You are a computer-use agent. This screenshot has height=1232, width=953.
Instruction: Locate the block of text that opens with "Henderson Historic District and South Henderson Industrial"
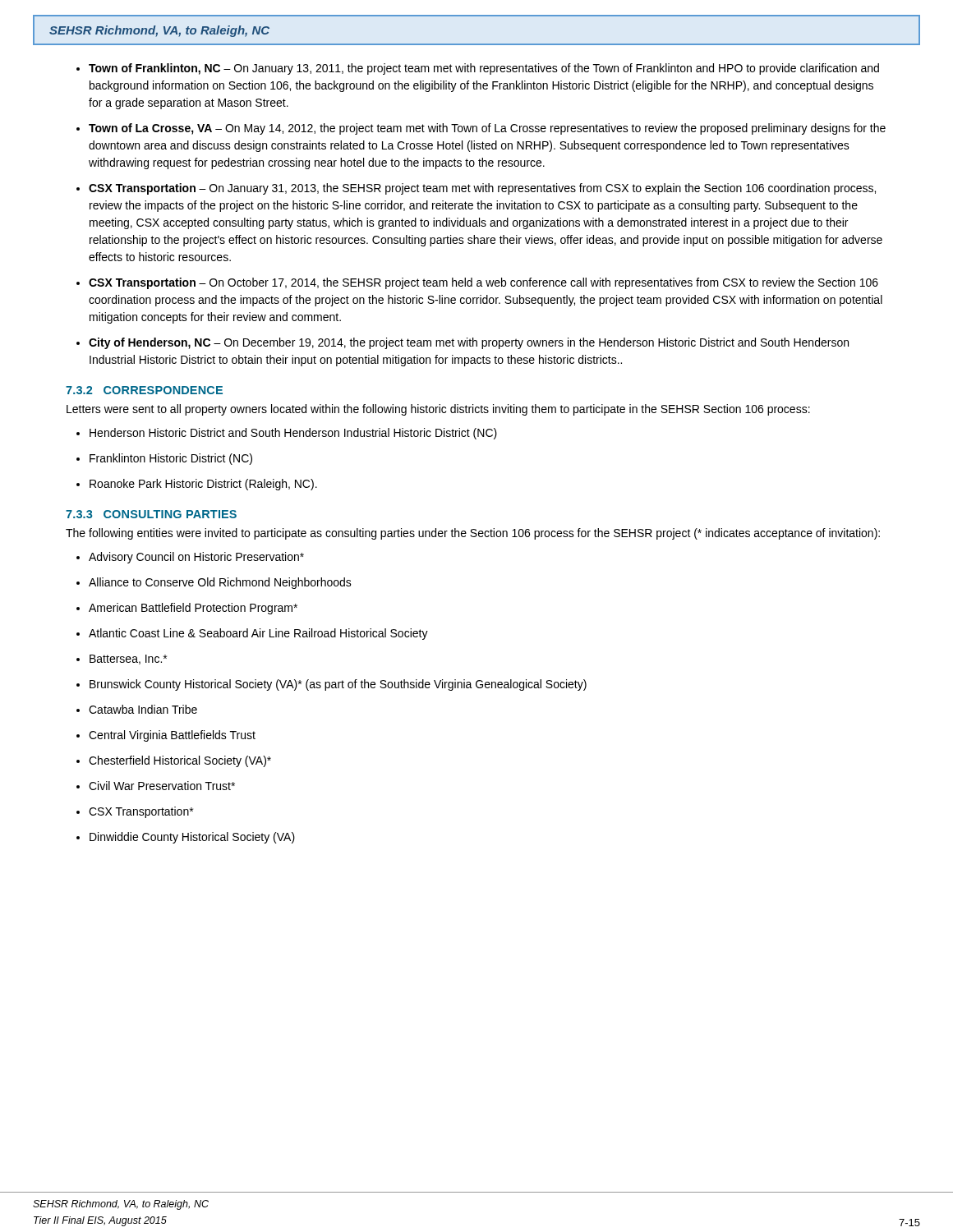click(x=293, y=433)
